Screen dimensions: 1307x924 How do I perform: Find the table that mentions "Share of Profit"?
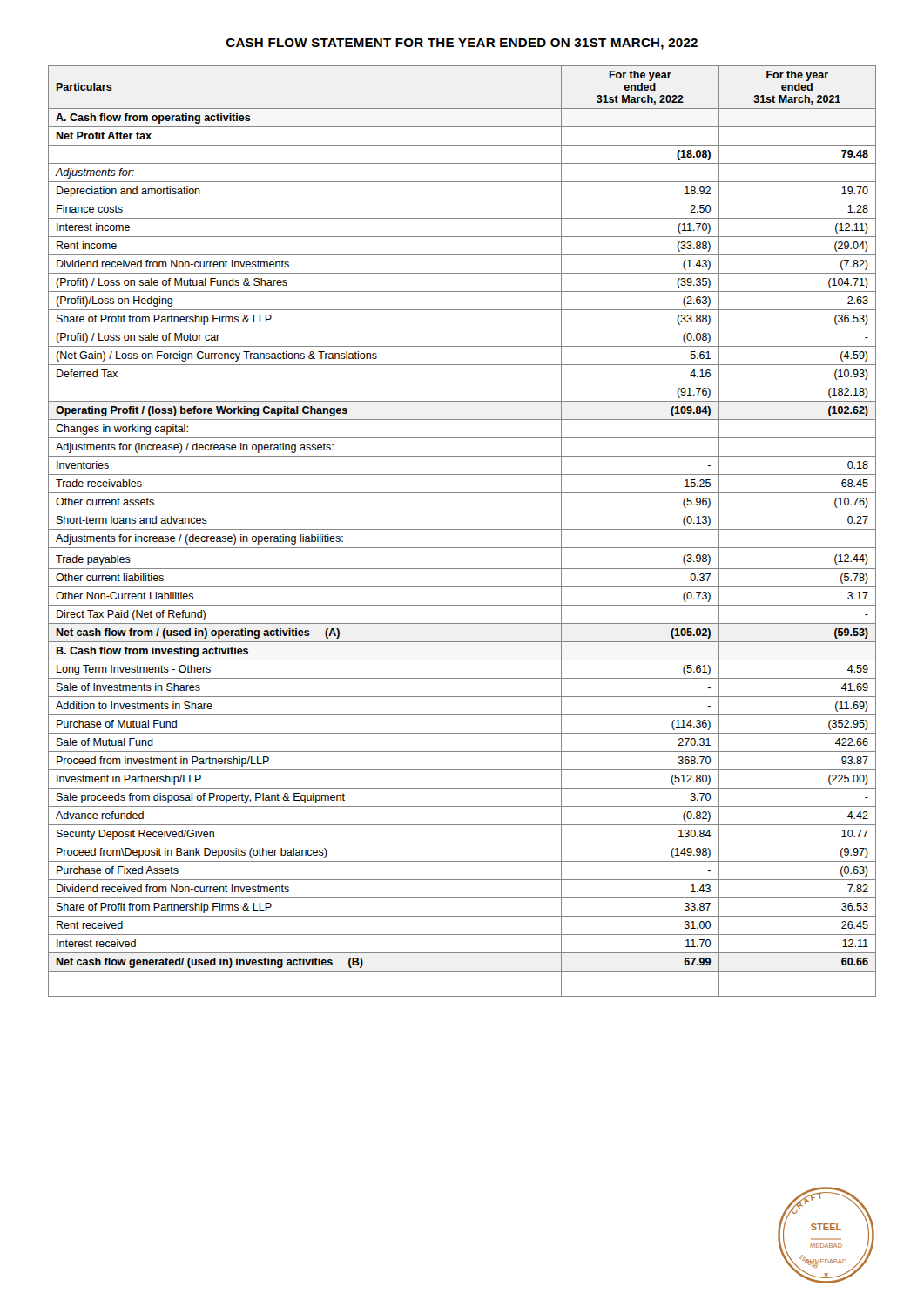pos(462,531)
